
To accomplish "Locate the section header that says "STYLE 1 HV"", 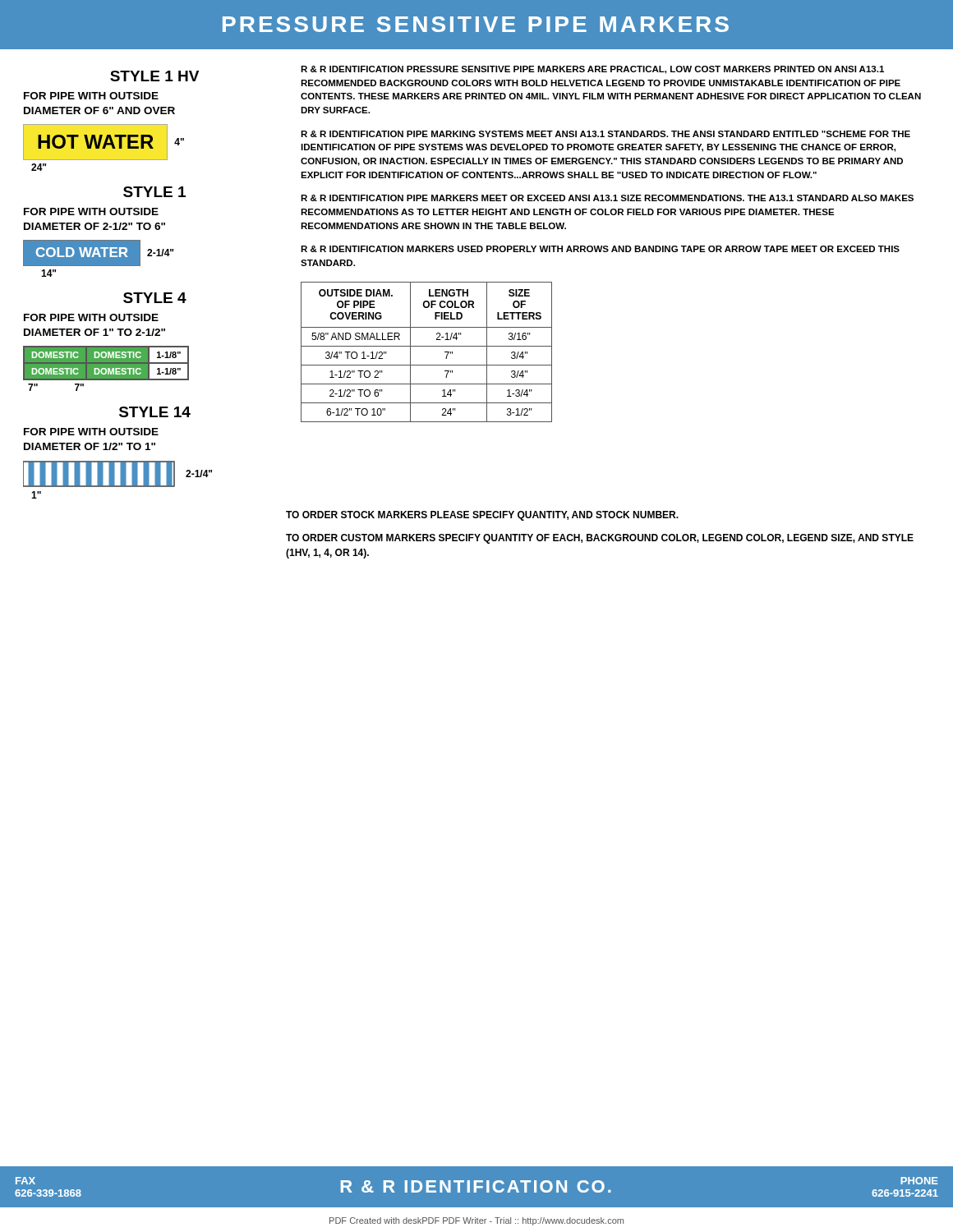I will 154,76.
